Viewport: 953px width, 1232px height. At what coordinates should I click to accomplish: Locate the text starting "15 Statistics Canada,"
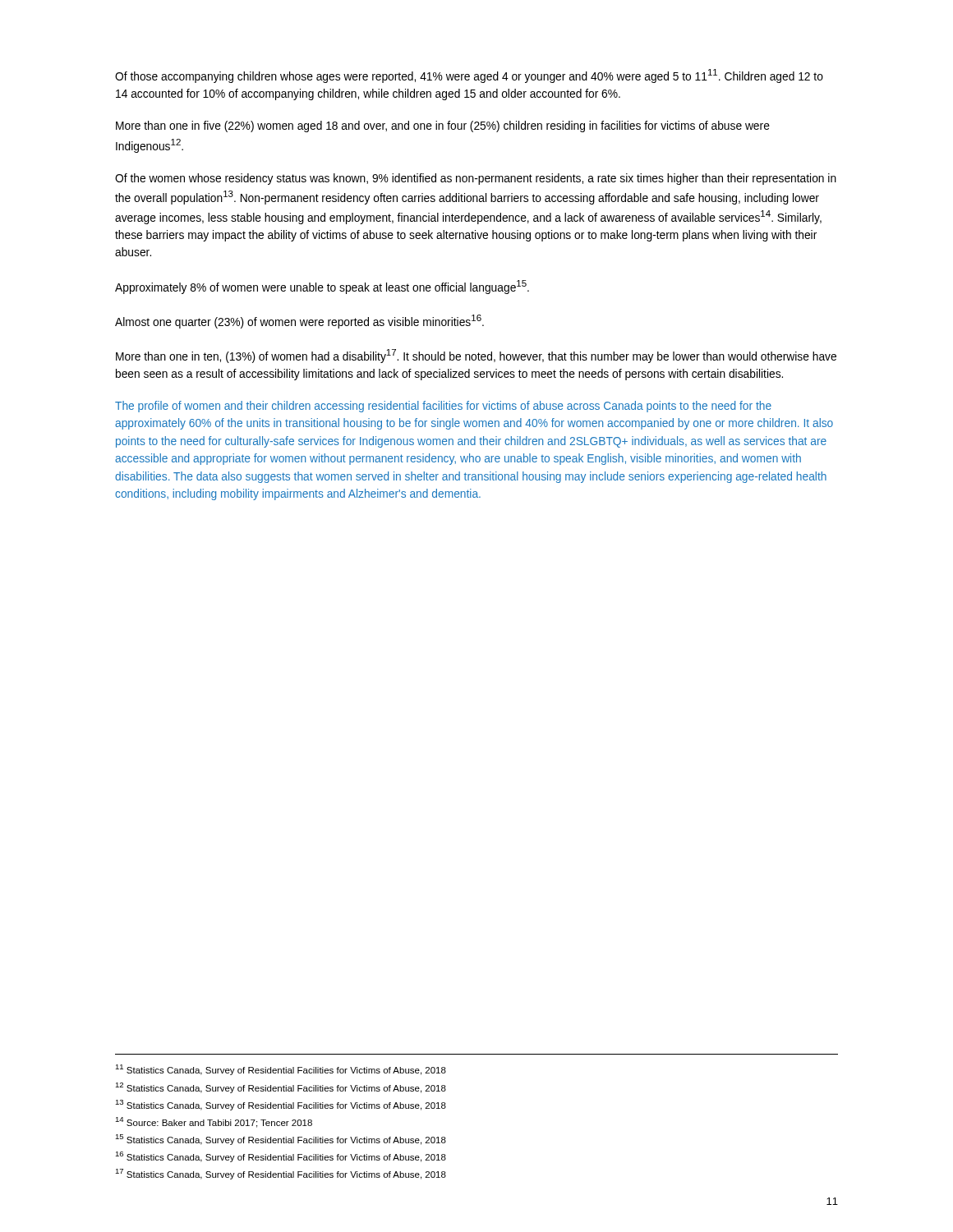click(281, 1138)
